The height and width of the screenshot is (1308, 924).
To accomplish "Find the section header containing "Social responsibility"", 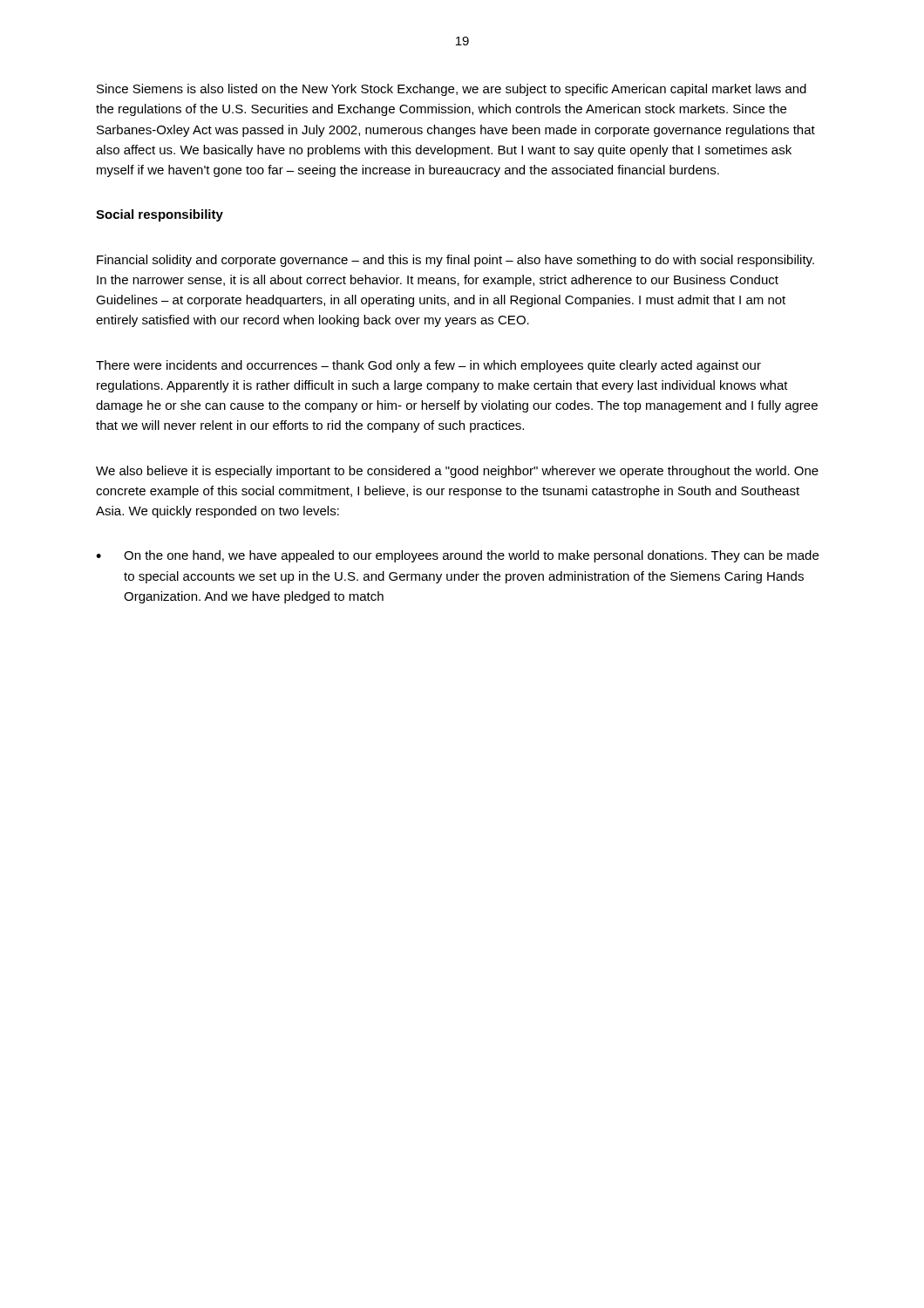I will 159,214.
